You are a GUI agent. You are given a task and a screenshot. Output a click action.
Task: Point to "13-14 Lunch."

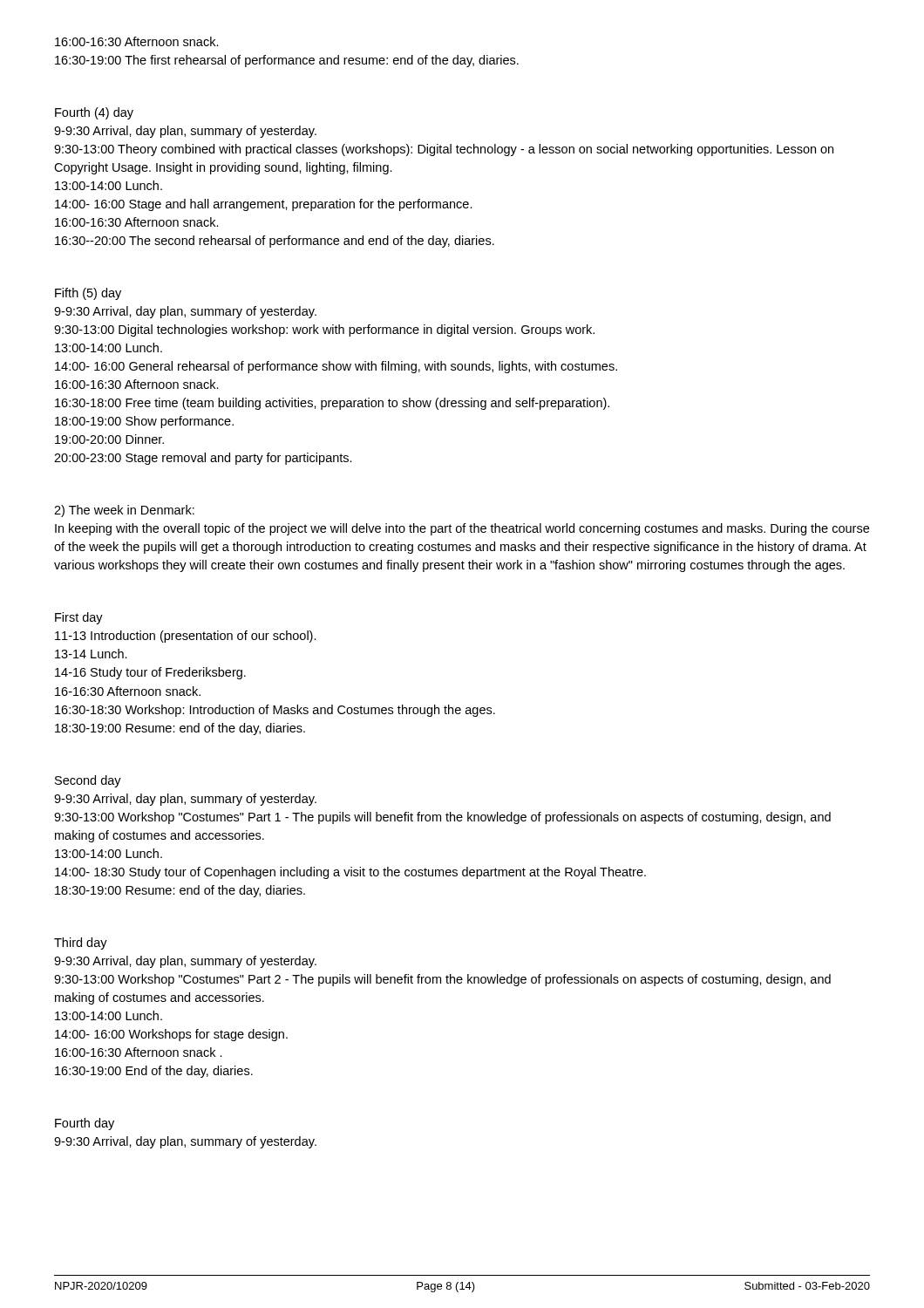point(91,654)
